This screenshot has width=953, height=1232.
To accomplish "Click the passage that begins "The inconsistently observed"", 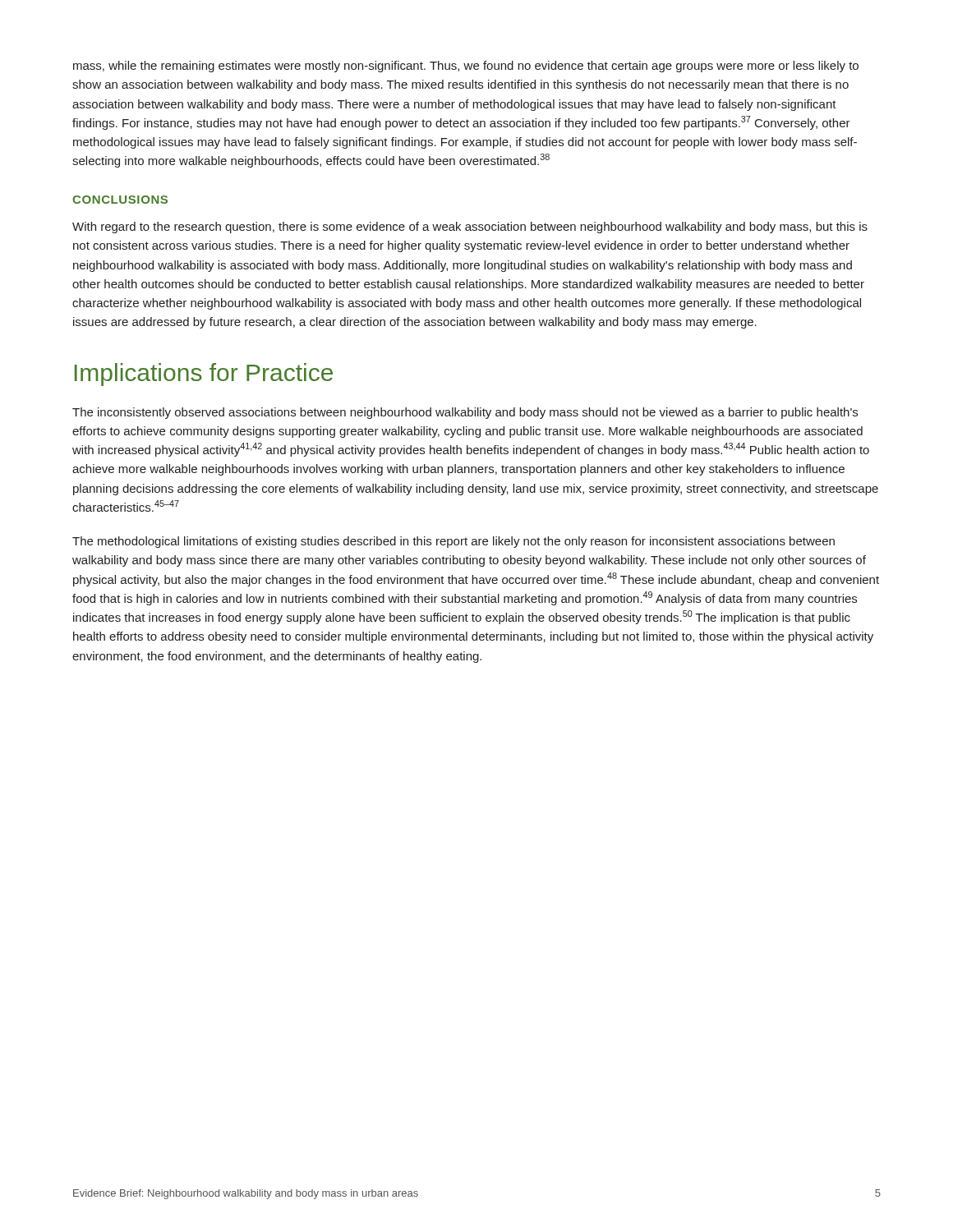I will (x=475, y=459).
